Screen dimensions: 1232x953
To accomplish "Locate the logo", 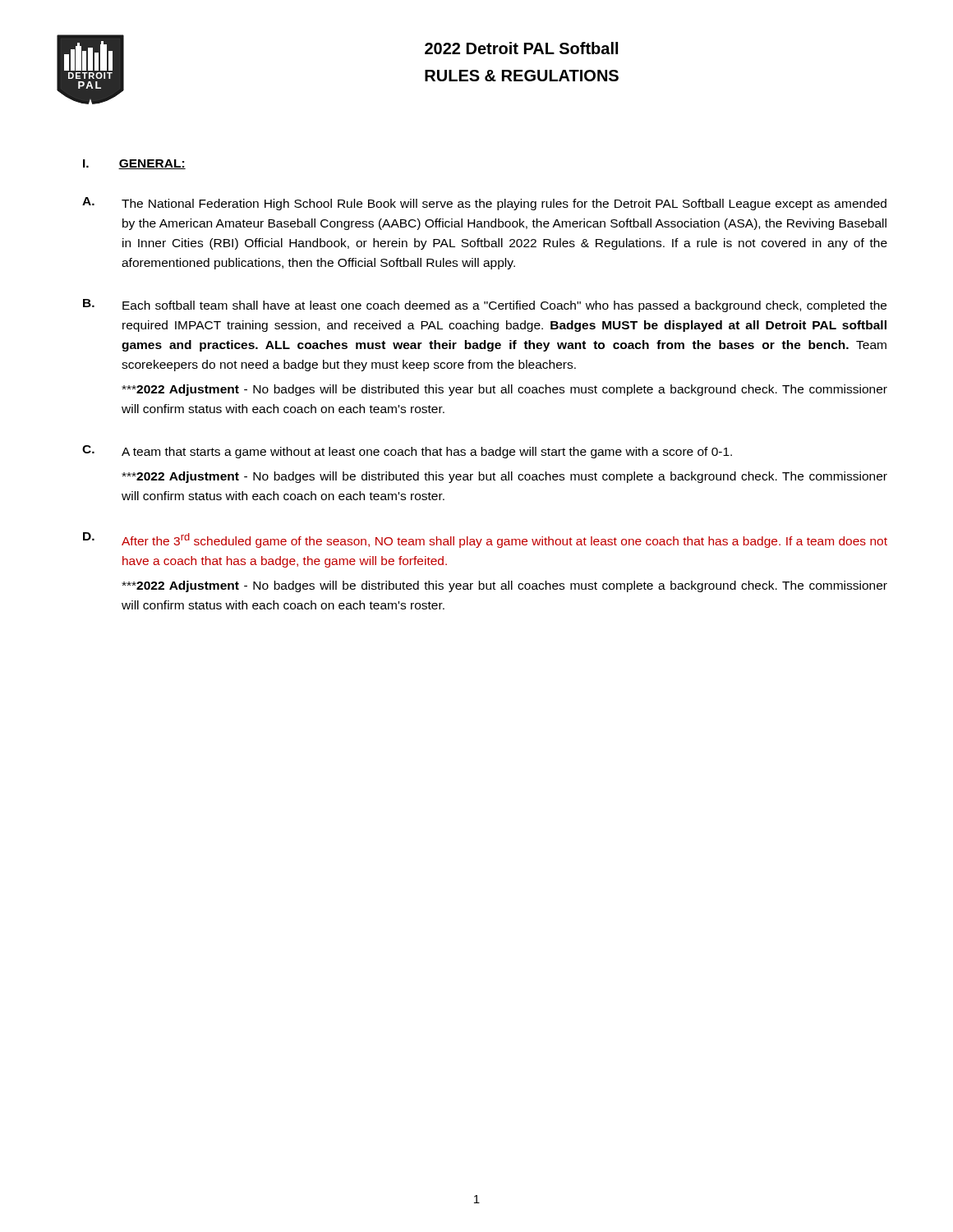I will click(x=94, y=78).
